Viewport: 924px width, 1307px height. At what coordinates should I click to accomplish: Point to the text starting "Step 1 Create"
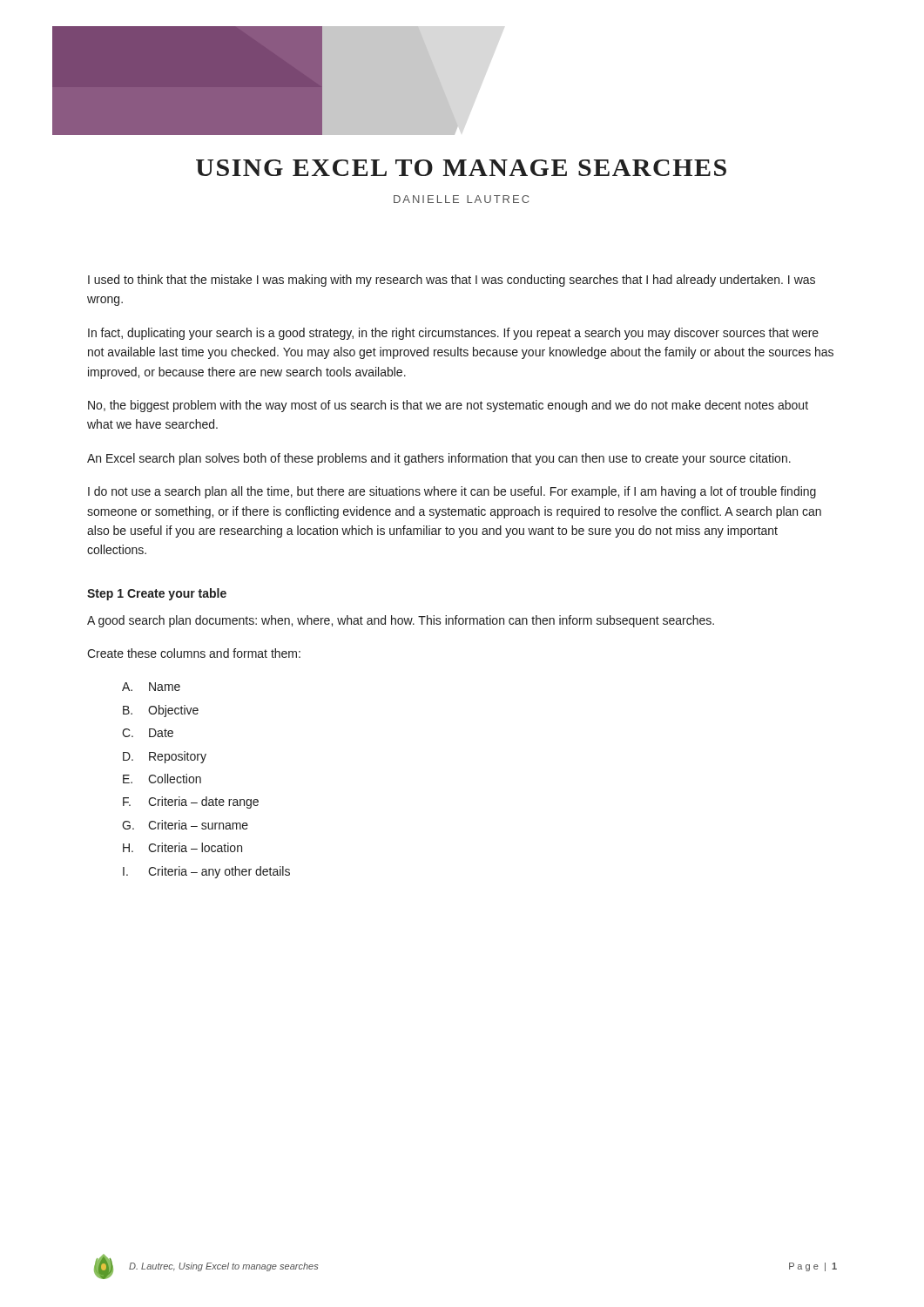tap(157, 593)
